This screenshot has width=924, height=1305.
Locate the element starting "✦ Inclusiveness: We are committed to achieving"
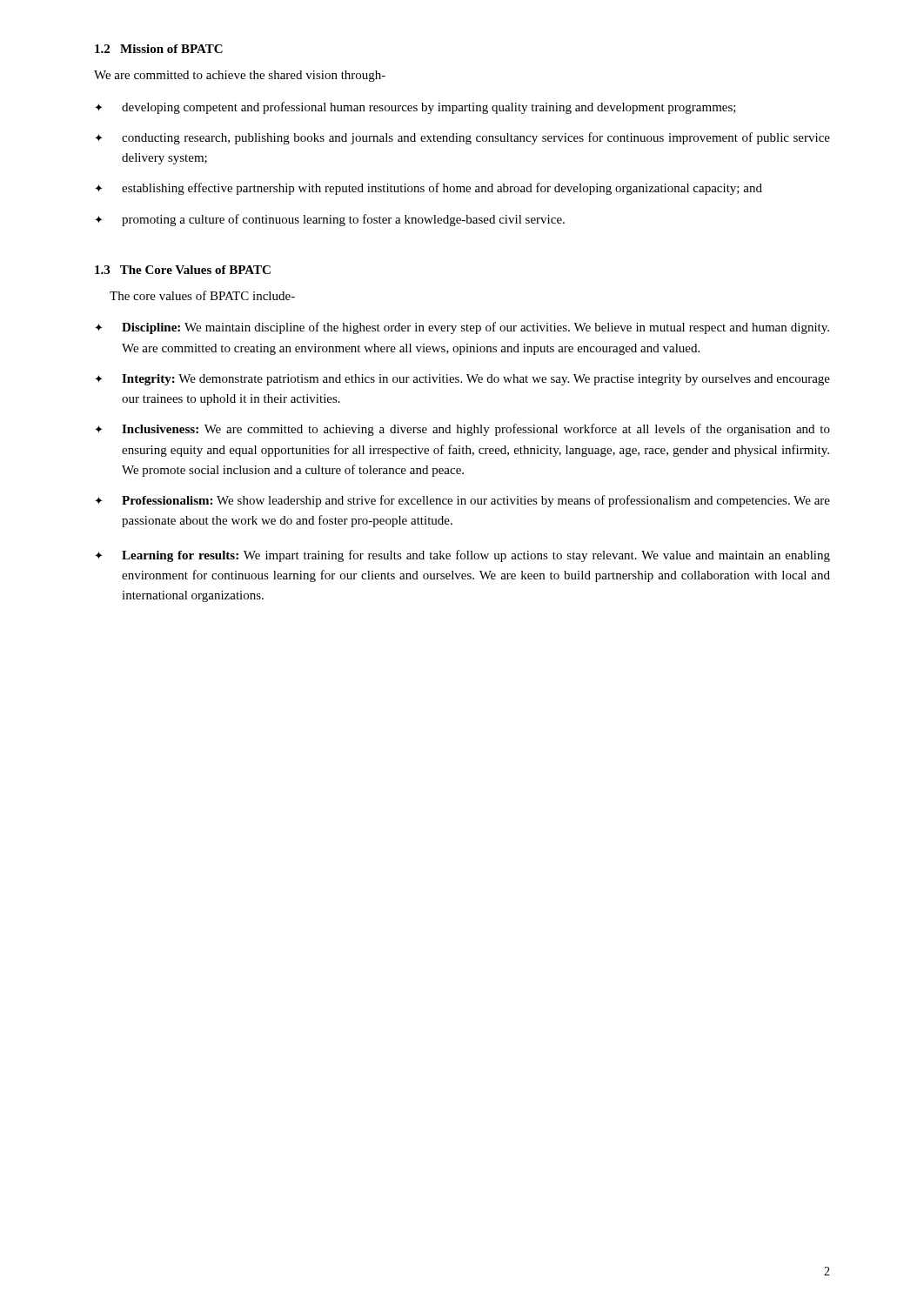pyautogui.click(x=462, y=450)
